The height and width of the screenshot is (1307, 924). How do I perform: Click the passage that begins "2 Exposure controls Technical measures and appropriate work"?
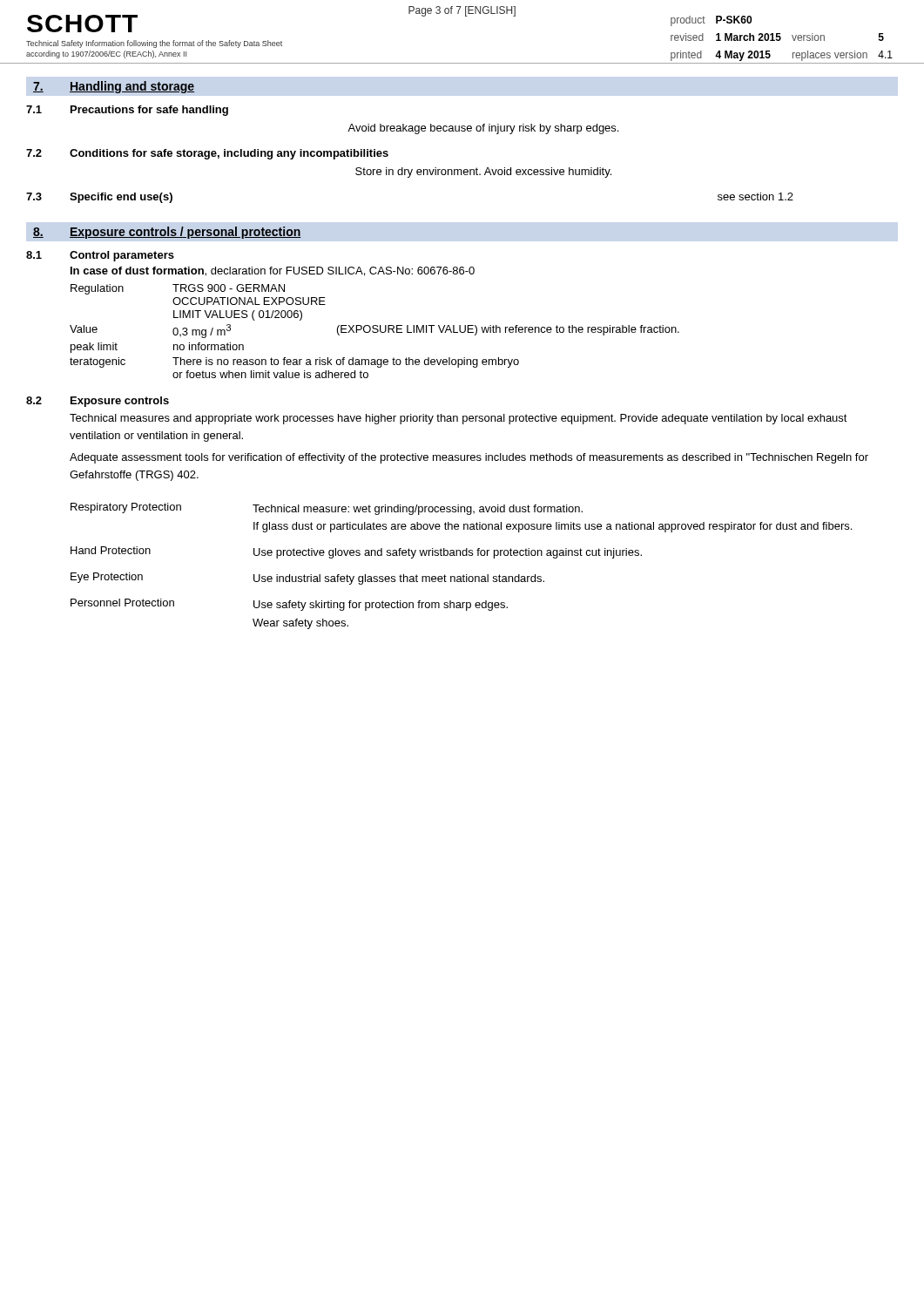(x=462, y=515)
